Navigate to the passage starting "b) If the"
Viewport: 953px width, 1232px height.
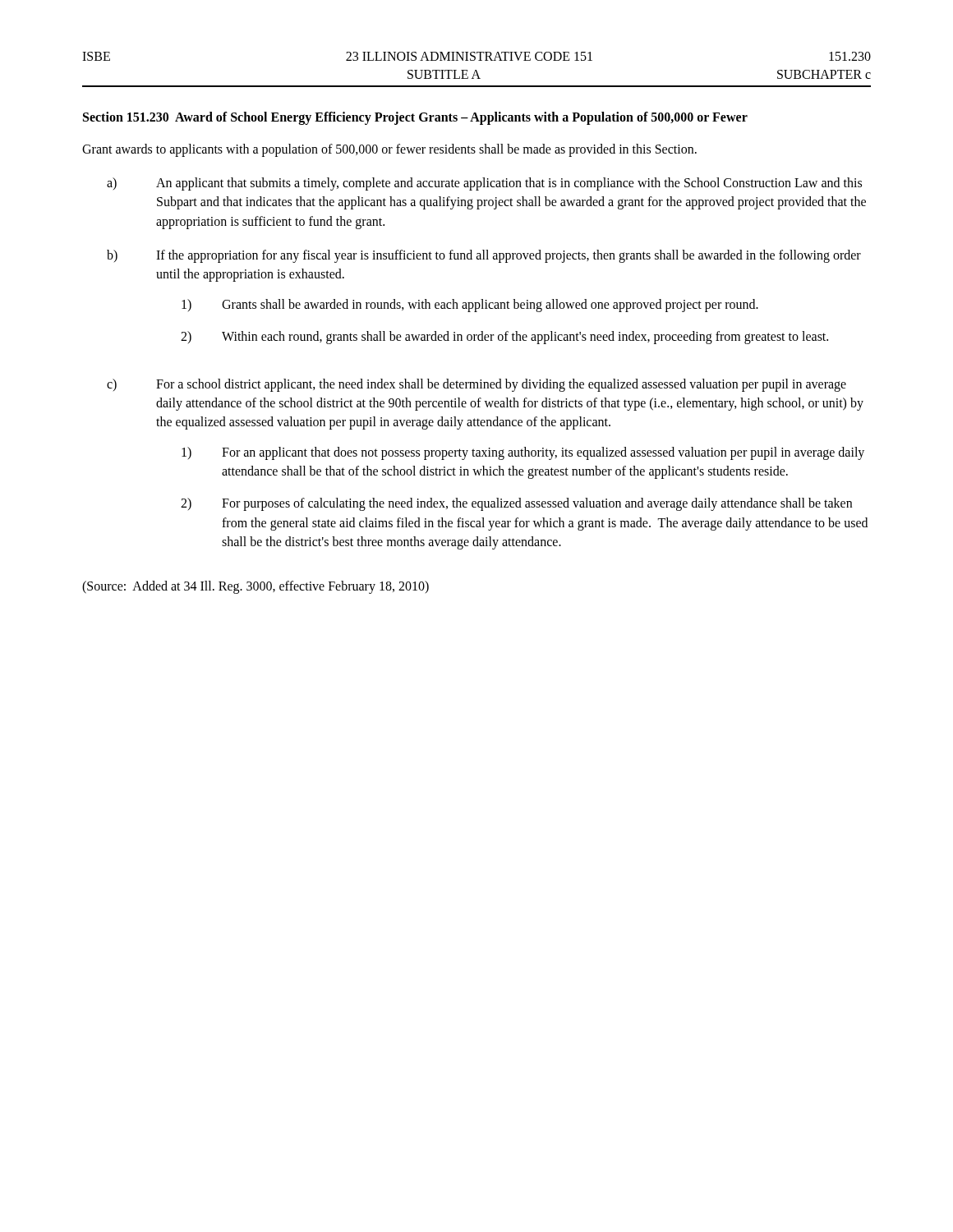coord(476,302)
